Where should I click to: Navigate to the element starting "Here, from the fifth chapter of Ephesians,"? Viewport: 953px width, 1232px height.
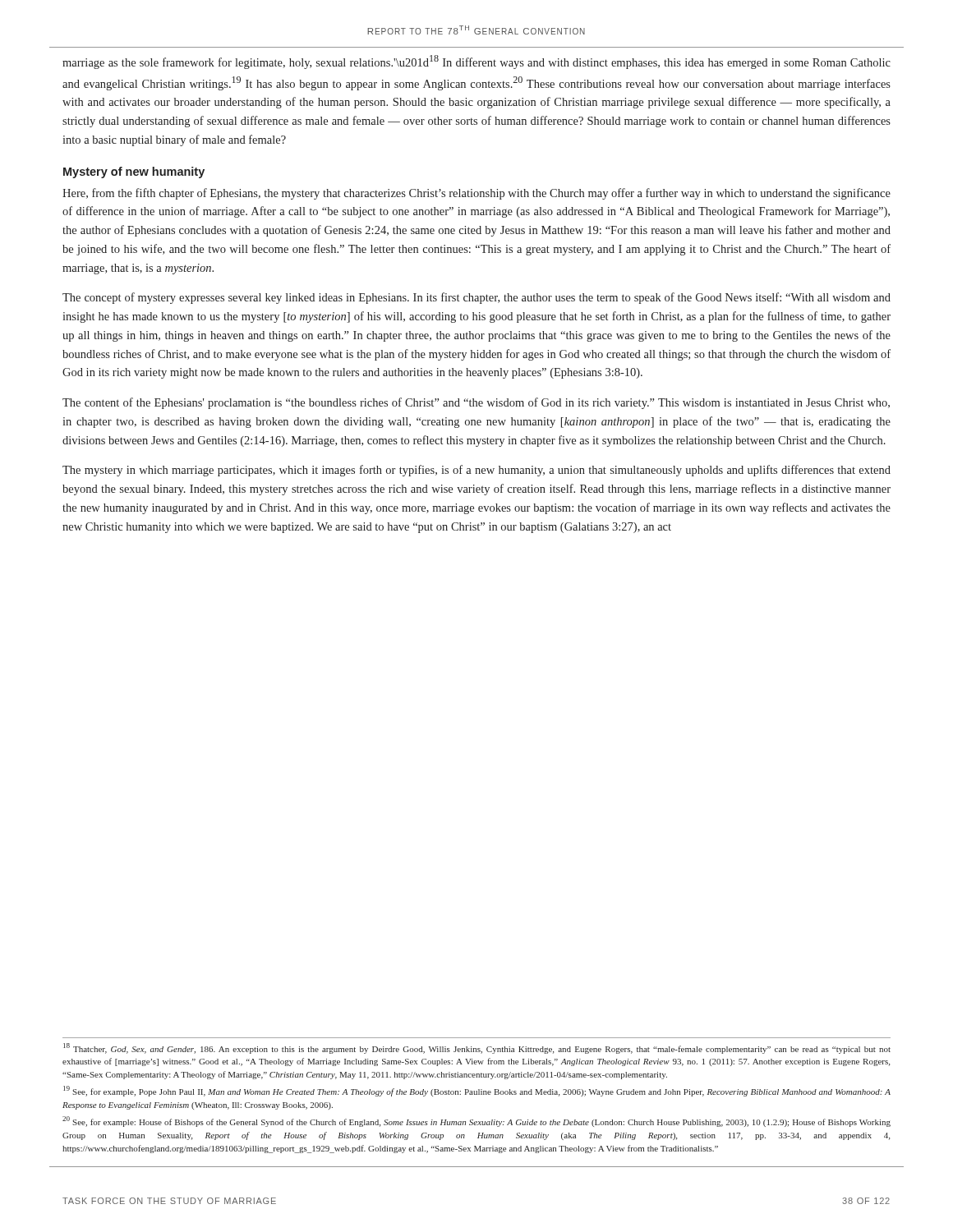point(476,230)
